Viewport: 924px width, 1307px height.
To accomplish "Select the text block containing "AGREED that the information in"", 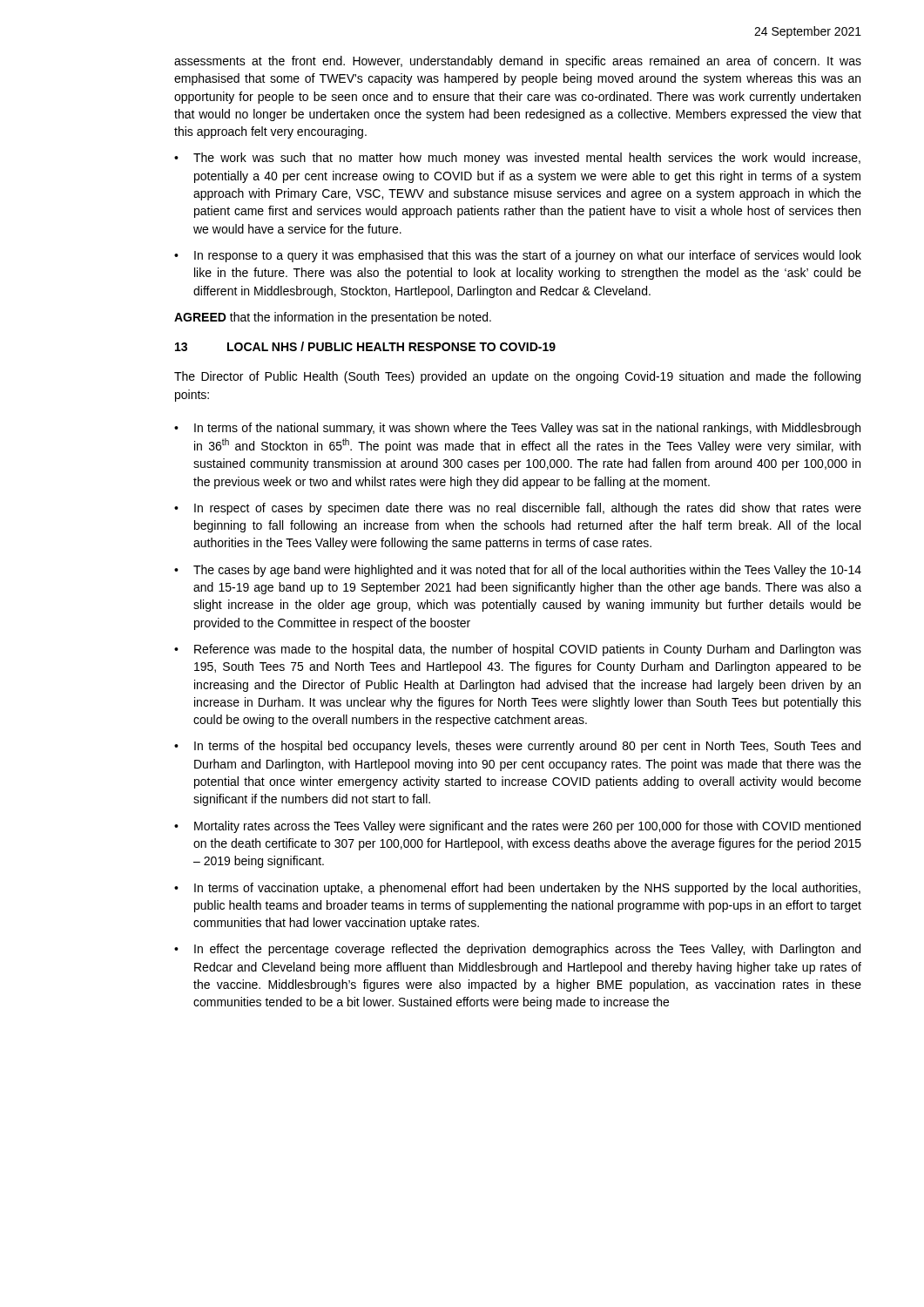I will (x=333, y=317).
